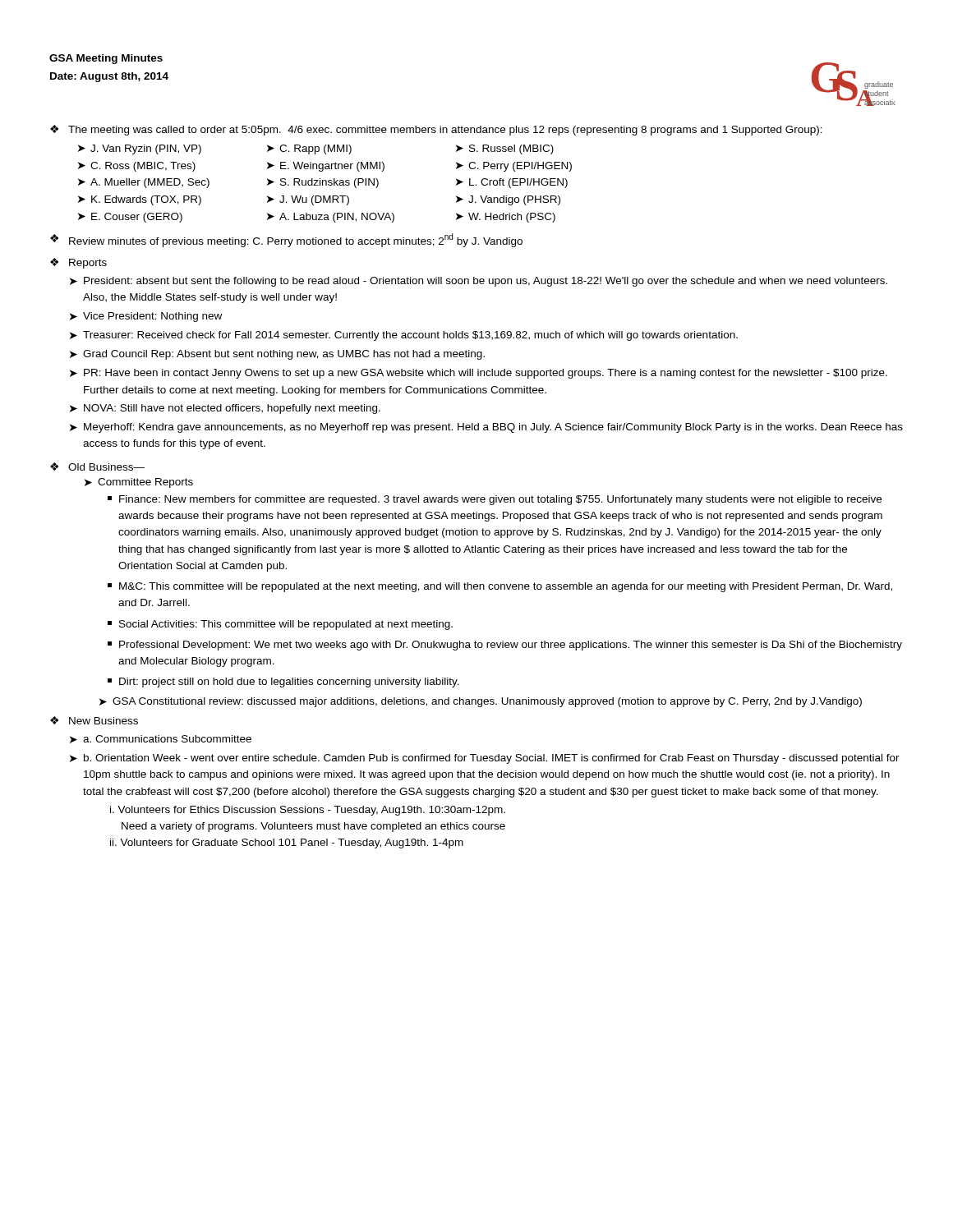
Task: Find the list item that reads "L. Croft (EPI/HGEN)"
Action: (x=518, y=182)
